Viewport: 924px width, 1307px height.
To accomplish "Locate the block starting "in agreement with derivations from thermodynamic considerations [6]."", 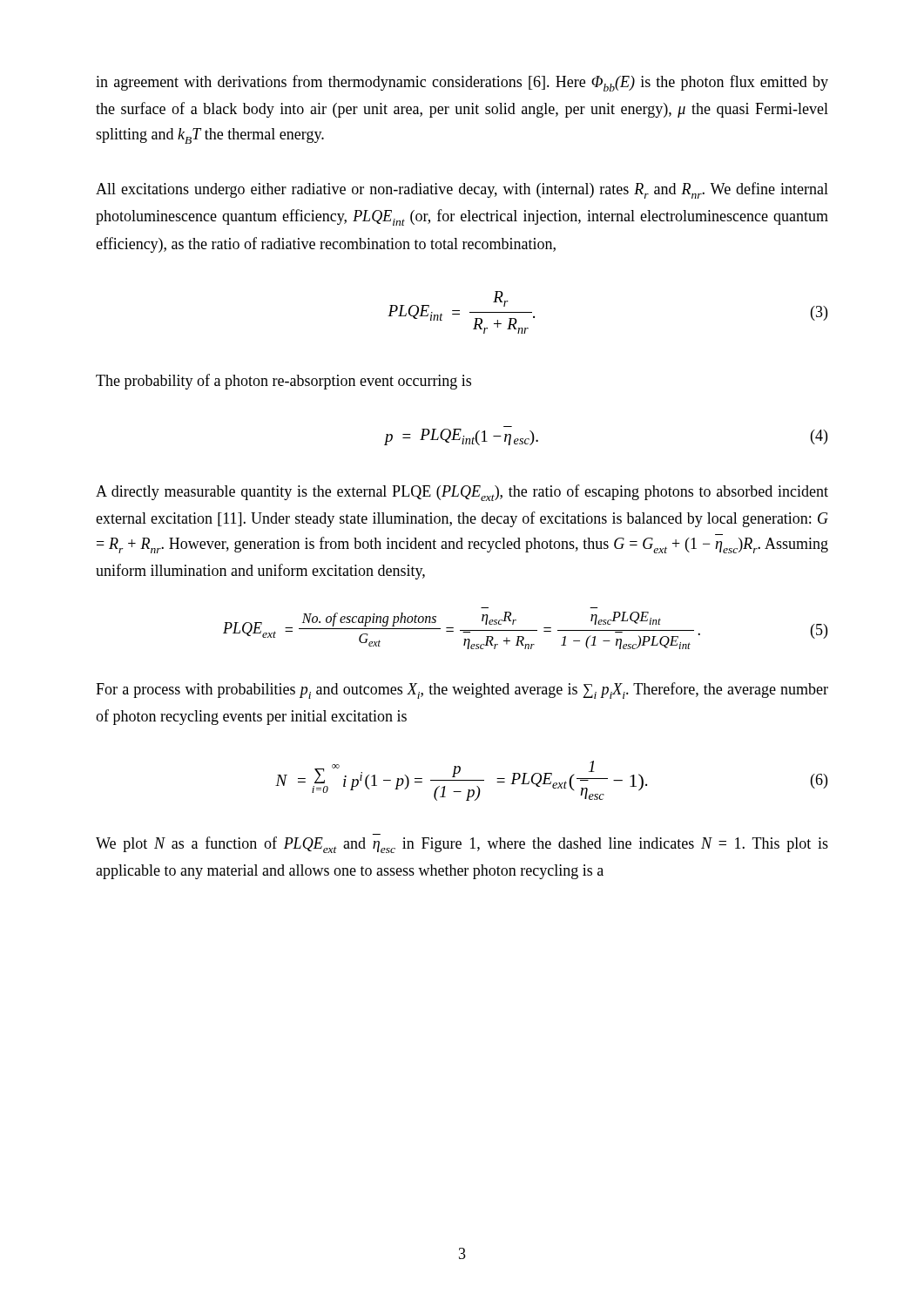I will pyautogui.click(x=462, y=110).
